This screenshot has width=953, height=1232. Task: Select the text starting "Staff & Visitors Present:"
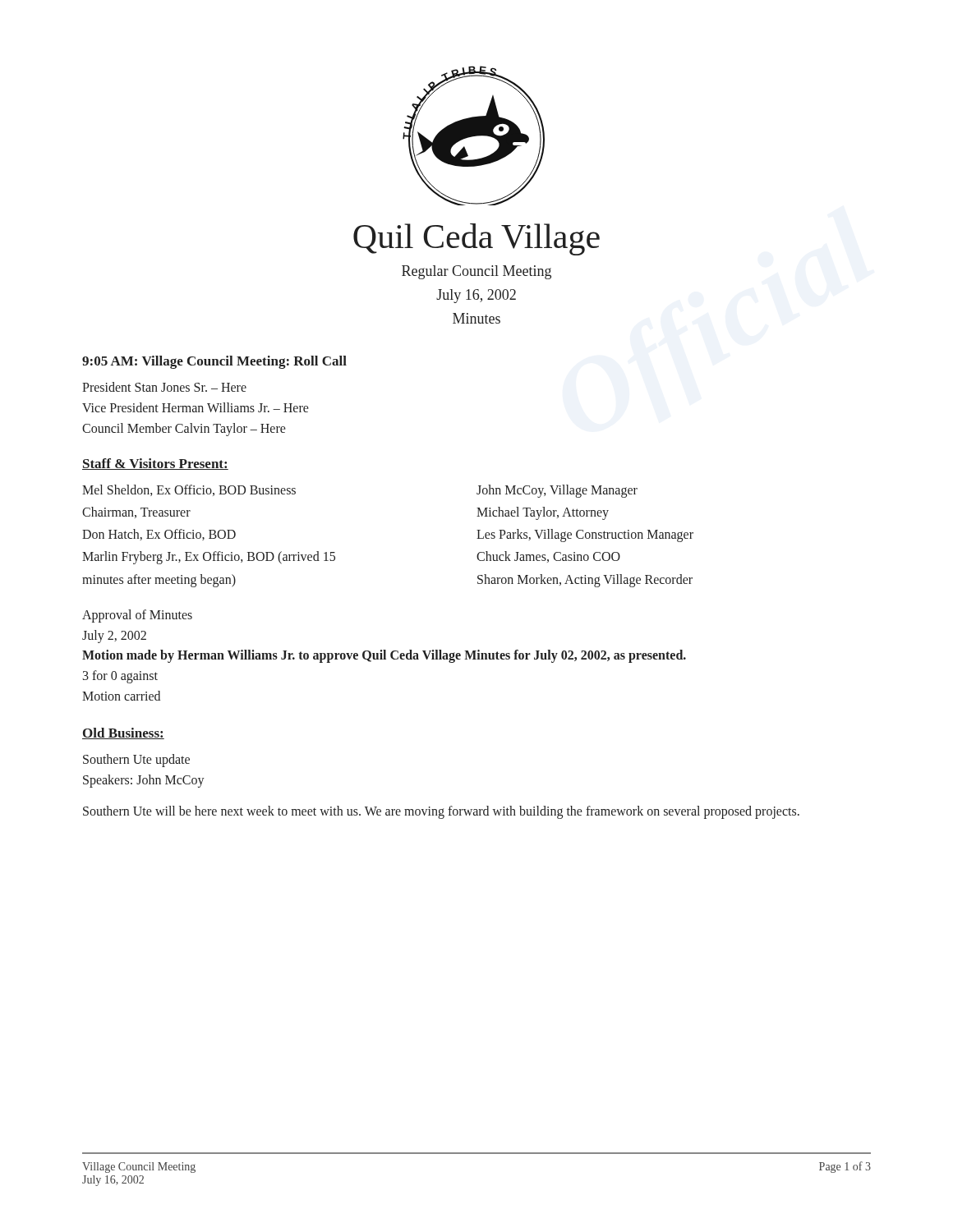point(155,463)
